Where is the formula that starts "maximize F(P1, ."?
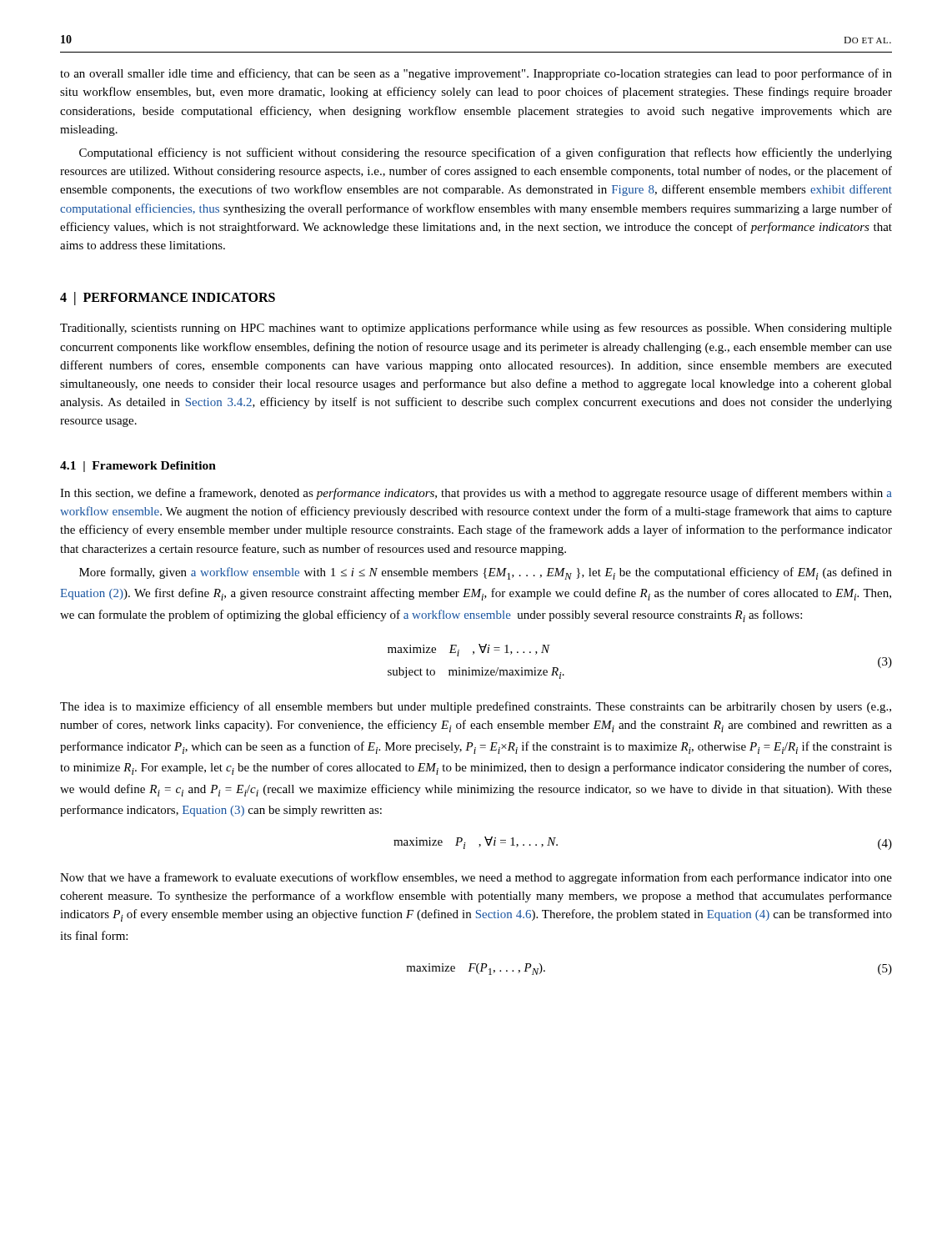The height and width of the screenshot is (1251, 952). pos(476,969)
